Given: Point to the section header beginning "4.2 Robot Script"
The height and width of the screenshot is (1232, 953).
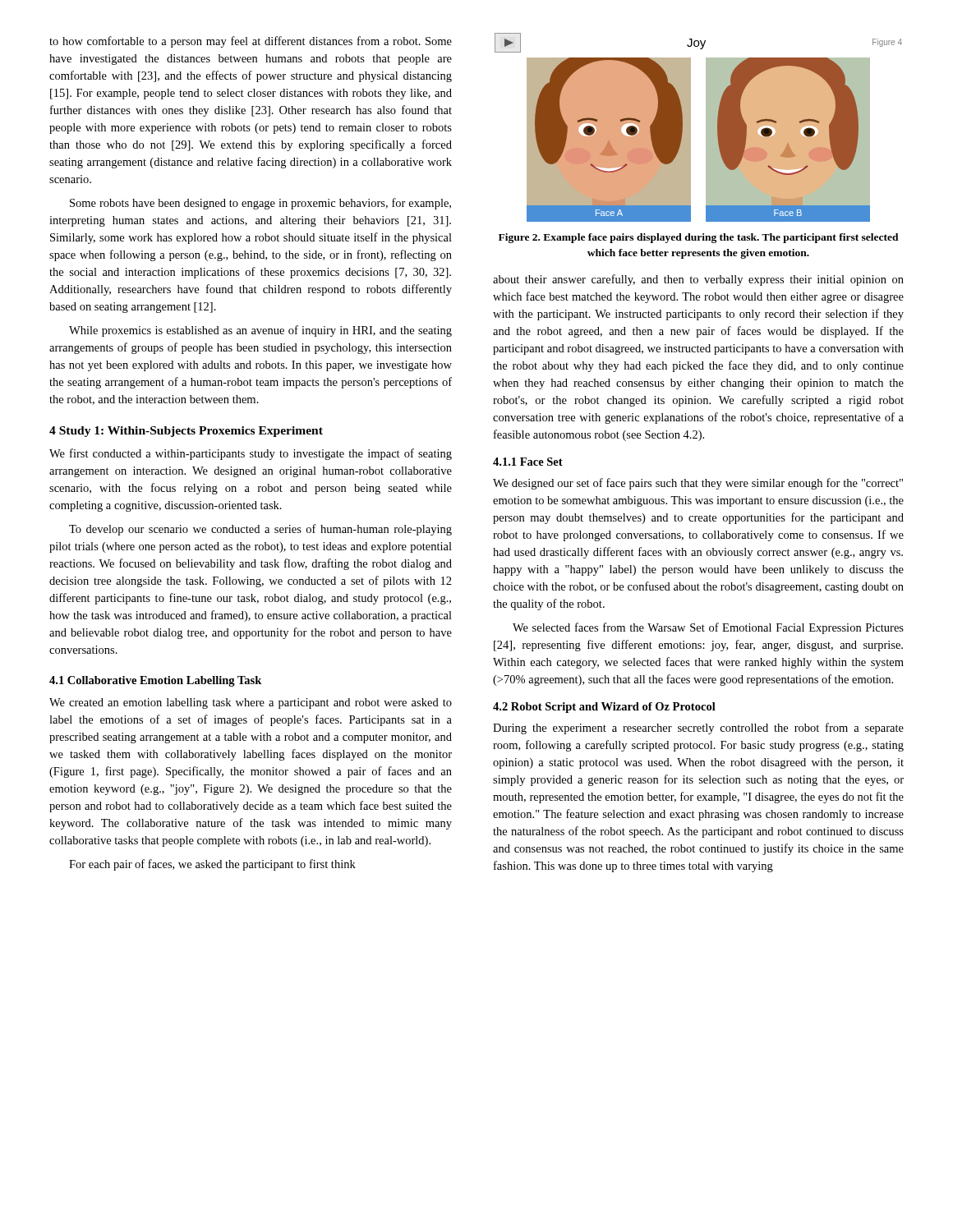Looking at the screenshot, I should click(x=698, y=707).
